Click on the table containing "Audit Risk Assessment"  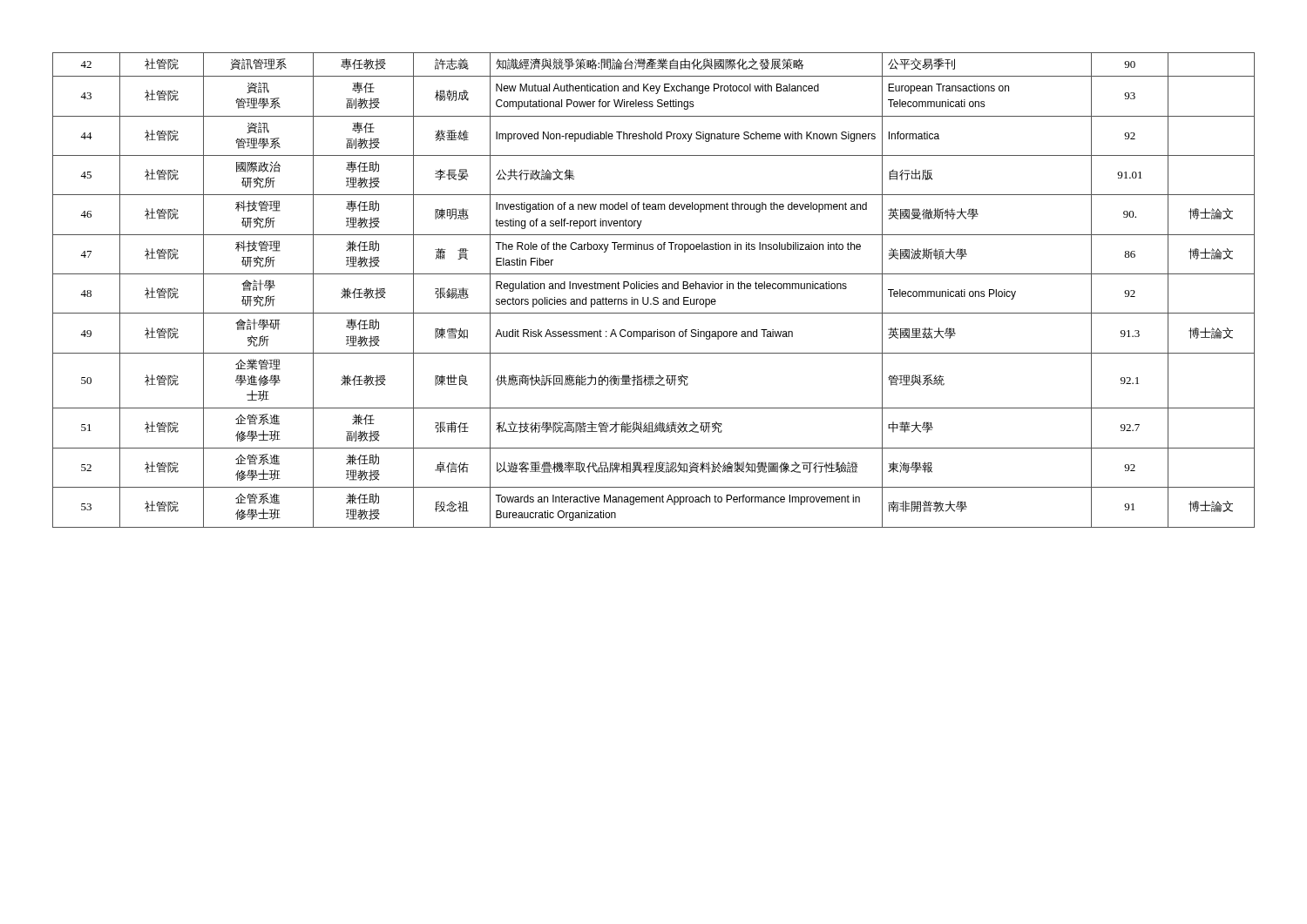pos(654,290)
